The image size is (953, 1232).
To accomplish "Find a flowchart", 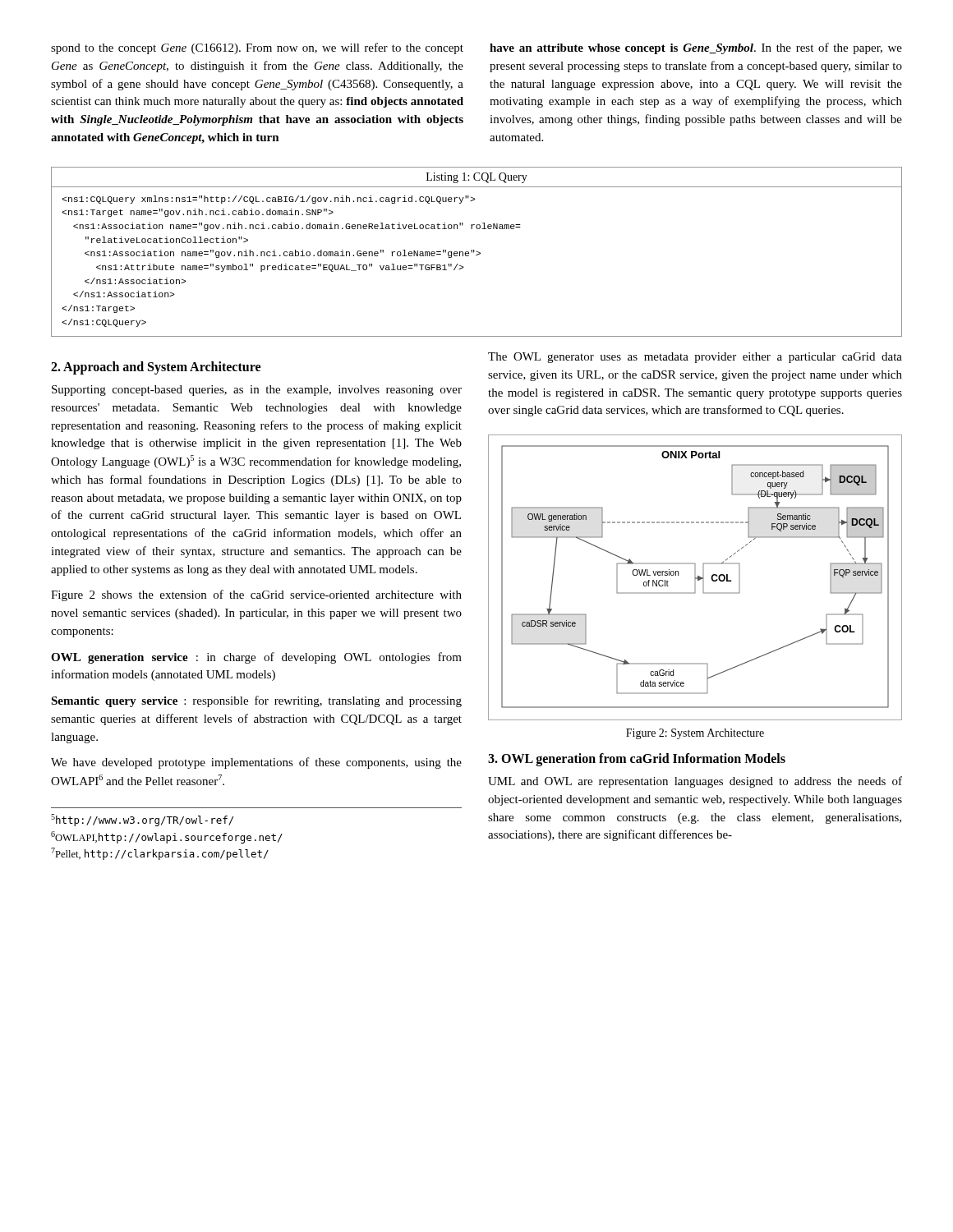I will click(x=695, y=578).
